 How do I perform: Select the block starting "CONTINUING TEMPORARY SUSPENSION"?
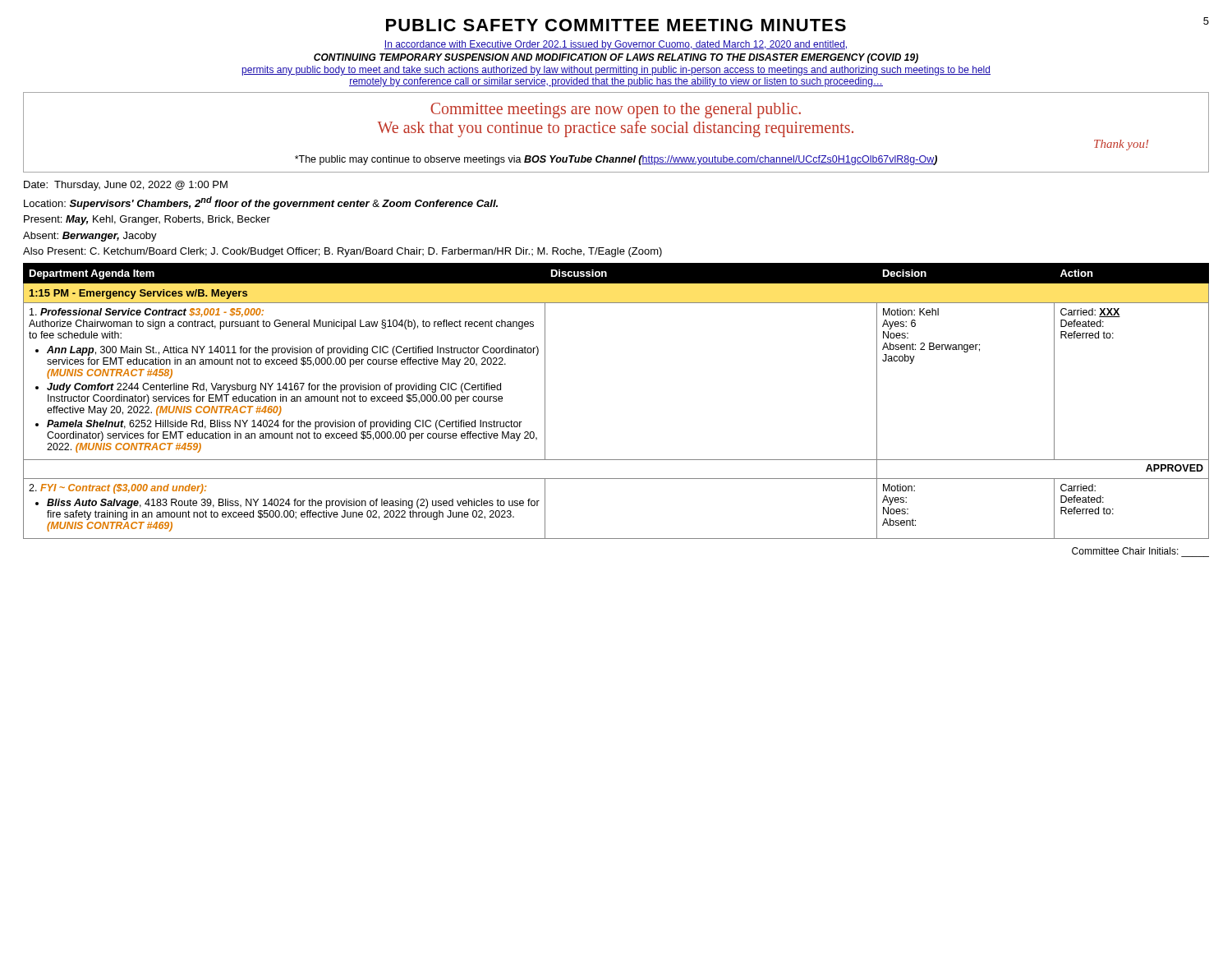[616, 58]
